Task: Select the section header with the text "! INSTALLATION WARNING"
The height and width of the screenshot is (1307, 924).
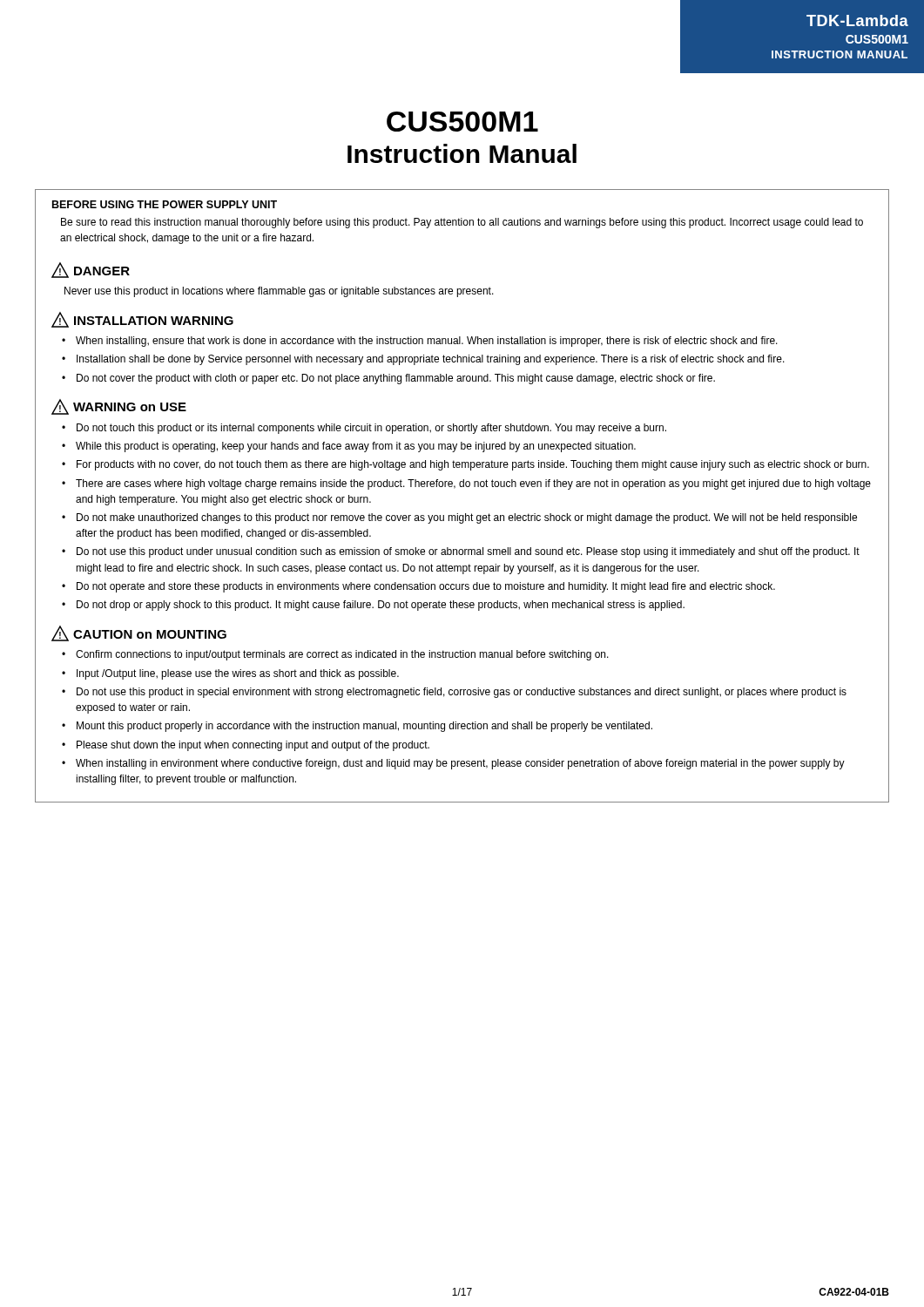Action: [143, 320]
